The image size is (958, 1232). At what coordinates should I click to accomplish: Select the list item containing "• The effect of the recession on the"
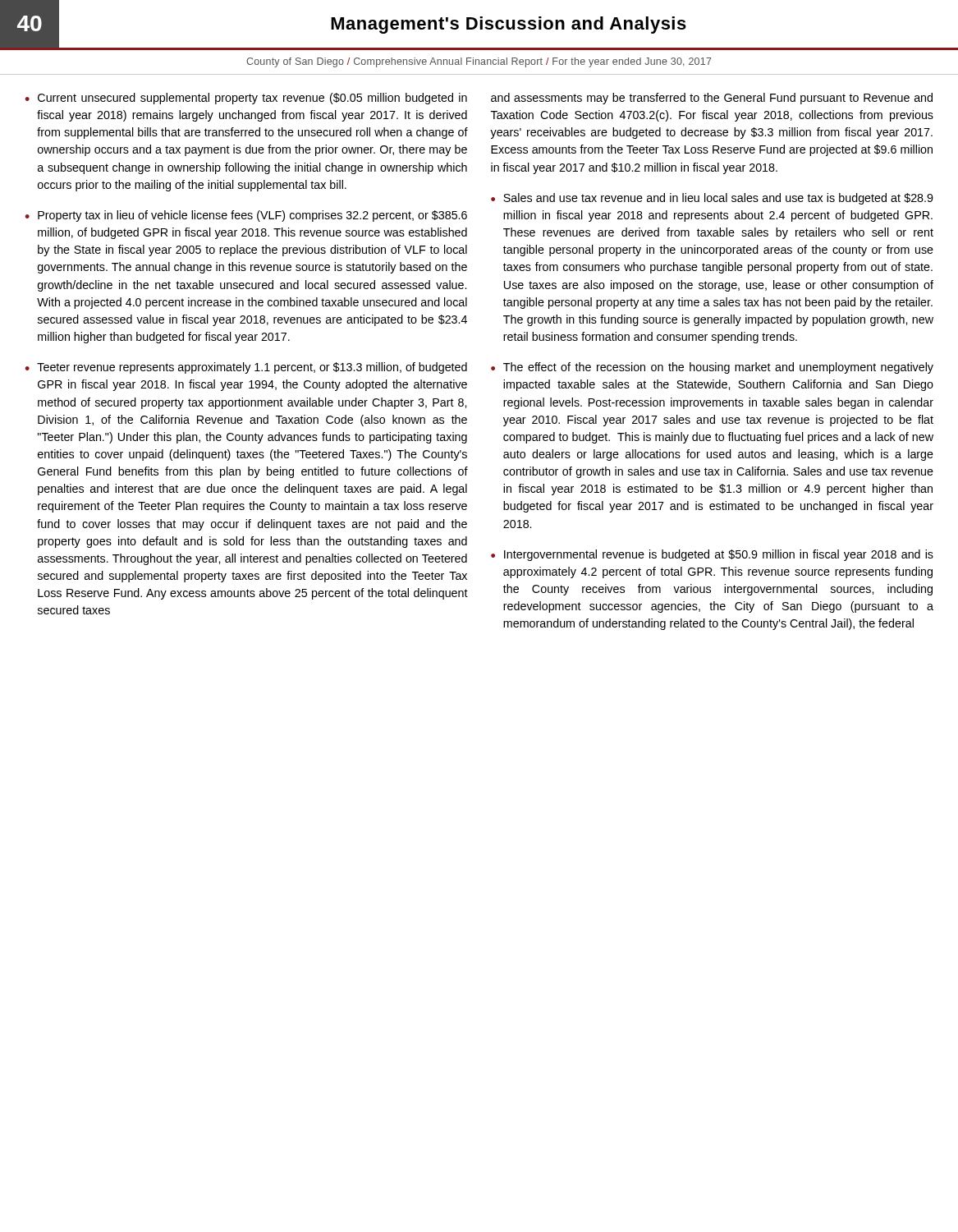point(712,446)
